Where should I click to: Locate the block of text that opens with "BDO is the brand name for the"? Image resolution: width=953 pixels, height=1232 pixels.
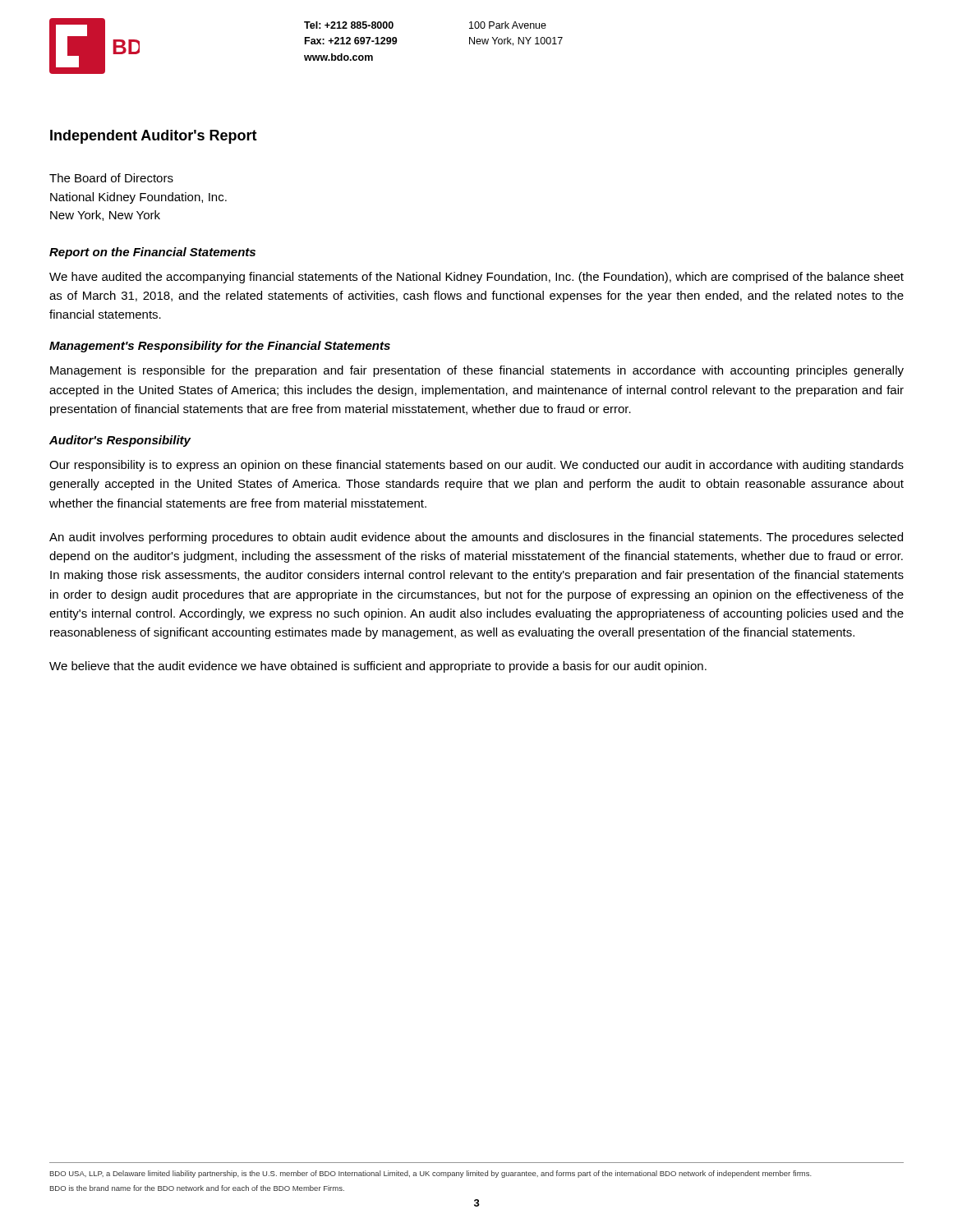click(197, 1188)
